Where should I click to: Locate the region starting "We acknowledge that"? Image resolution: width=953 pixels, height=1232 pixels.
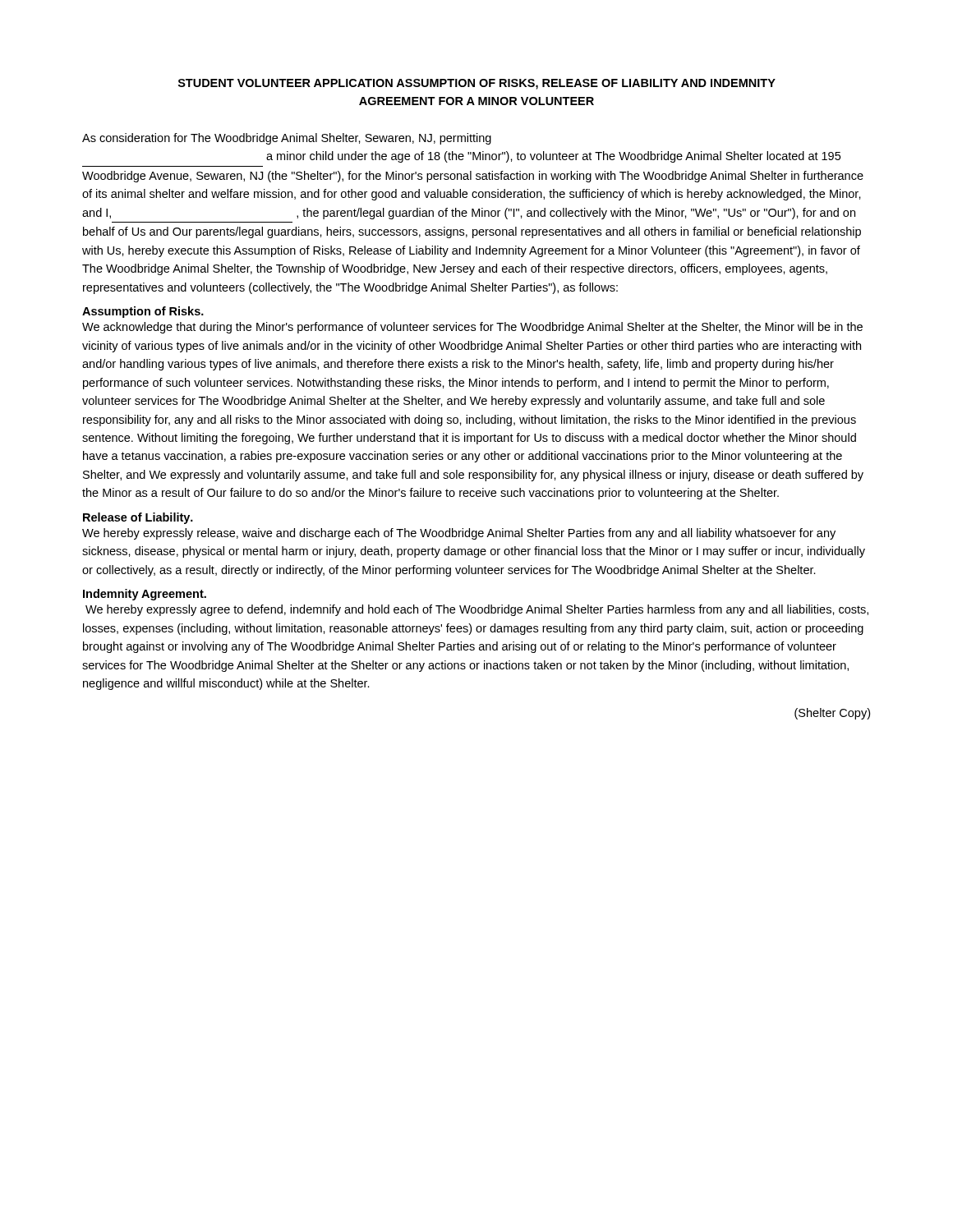tap(473, 410)
